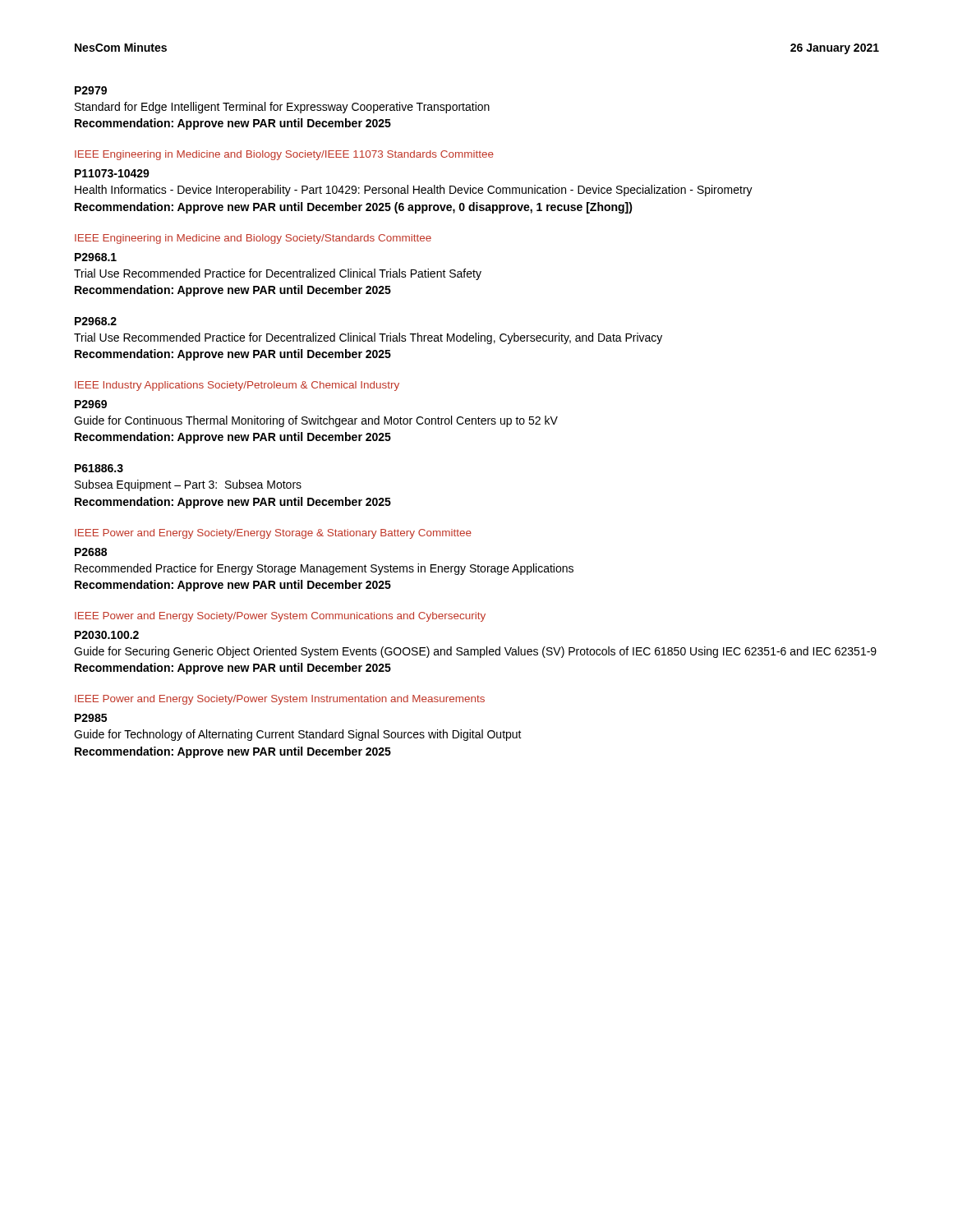
Task: Locate the text block starting "IEEE Engineering in Medicine and Biology Society/IEEE 11073"
Action: click(x=284, y=154)
